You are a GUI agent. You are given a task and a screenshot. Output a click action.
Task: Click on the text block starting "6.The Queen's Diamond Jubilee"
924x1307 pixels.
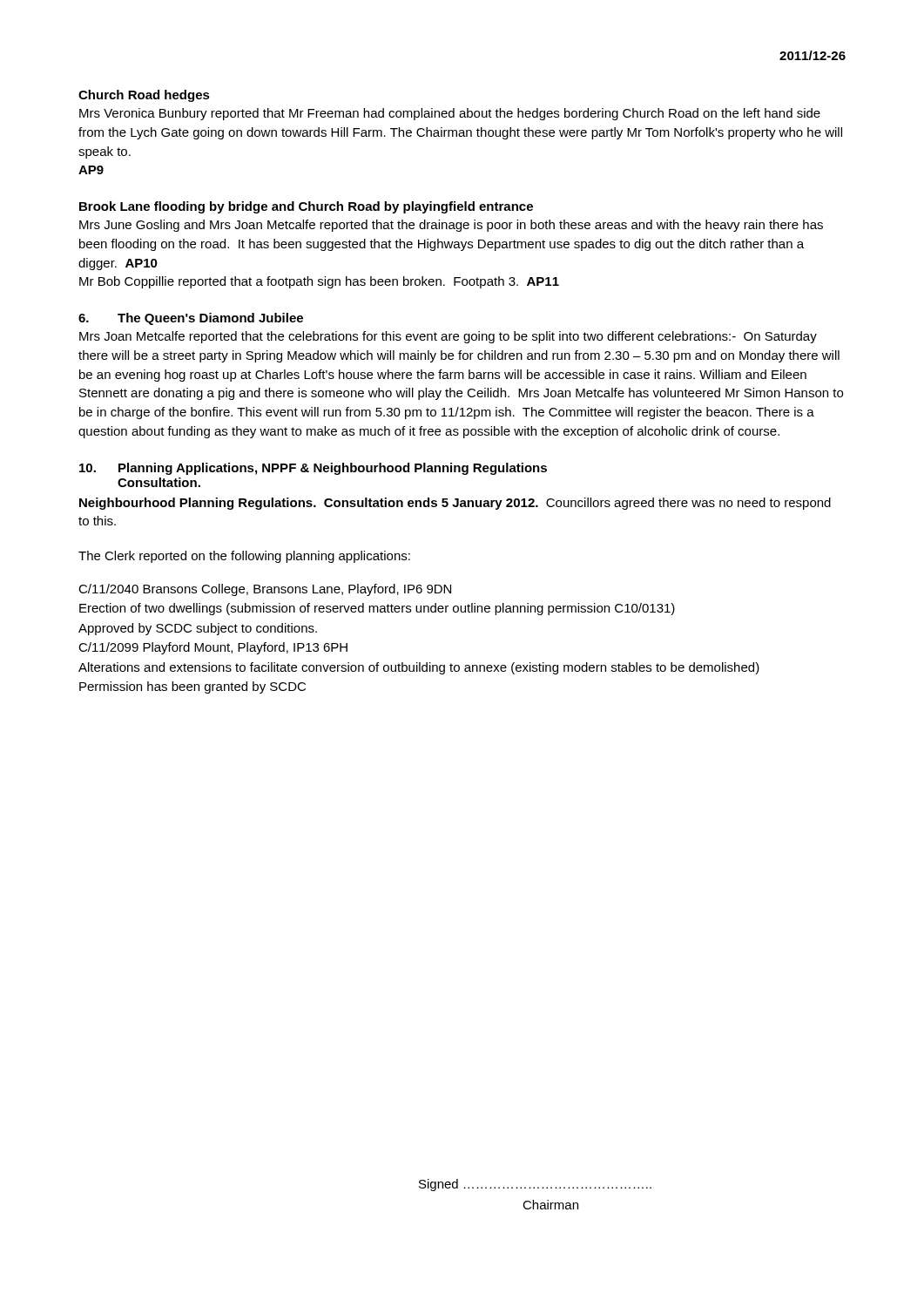pos(191,318)
